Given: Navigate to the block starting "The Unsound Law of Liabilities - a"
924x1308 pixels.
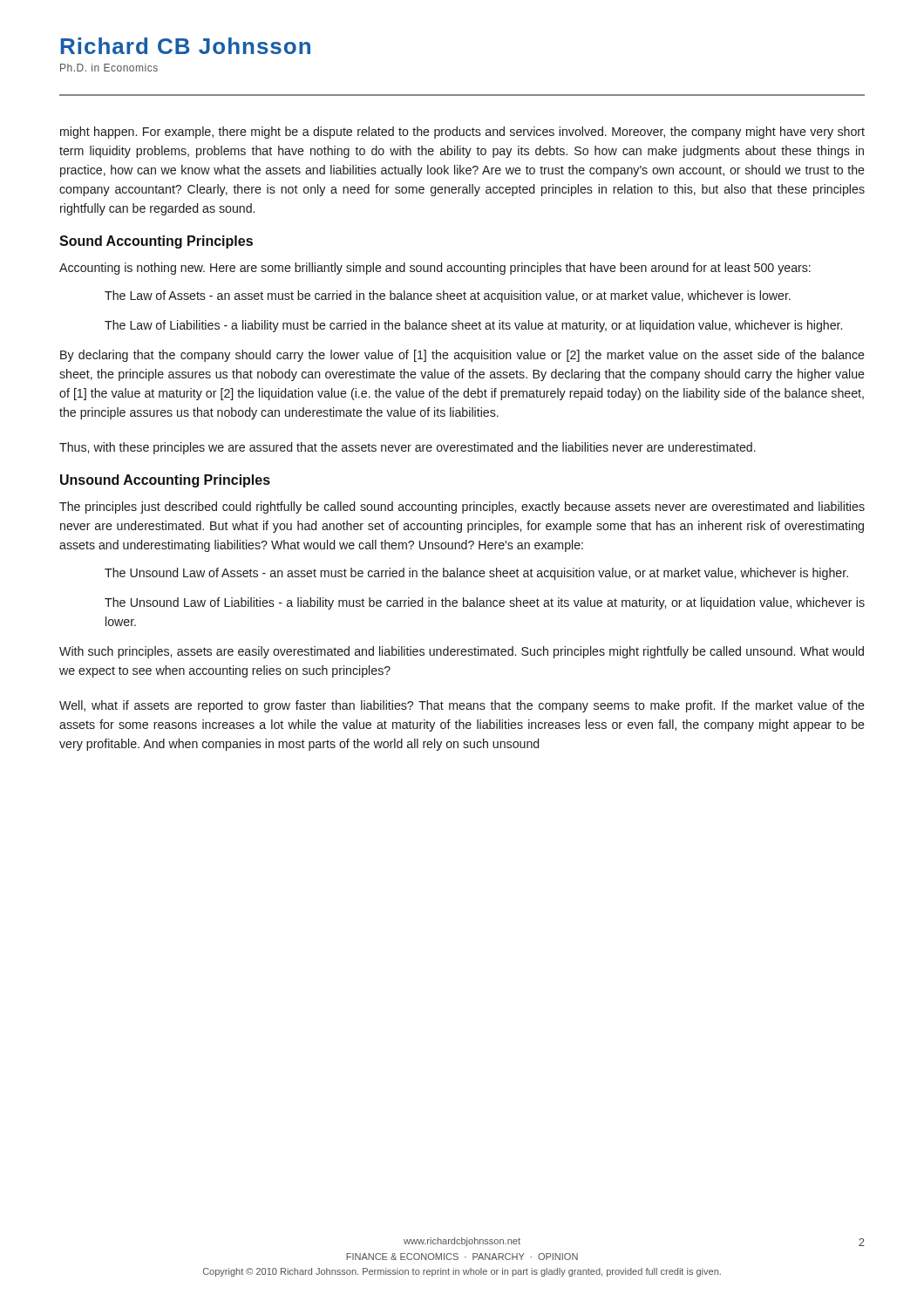Looking at the screenshot, I should [x=485, y=612].
